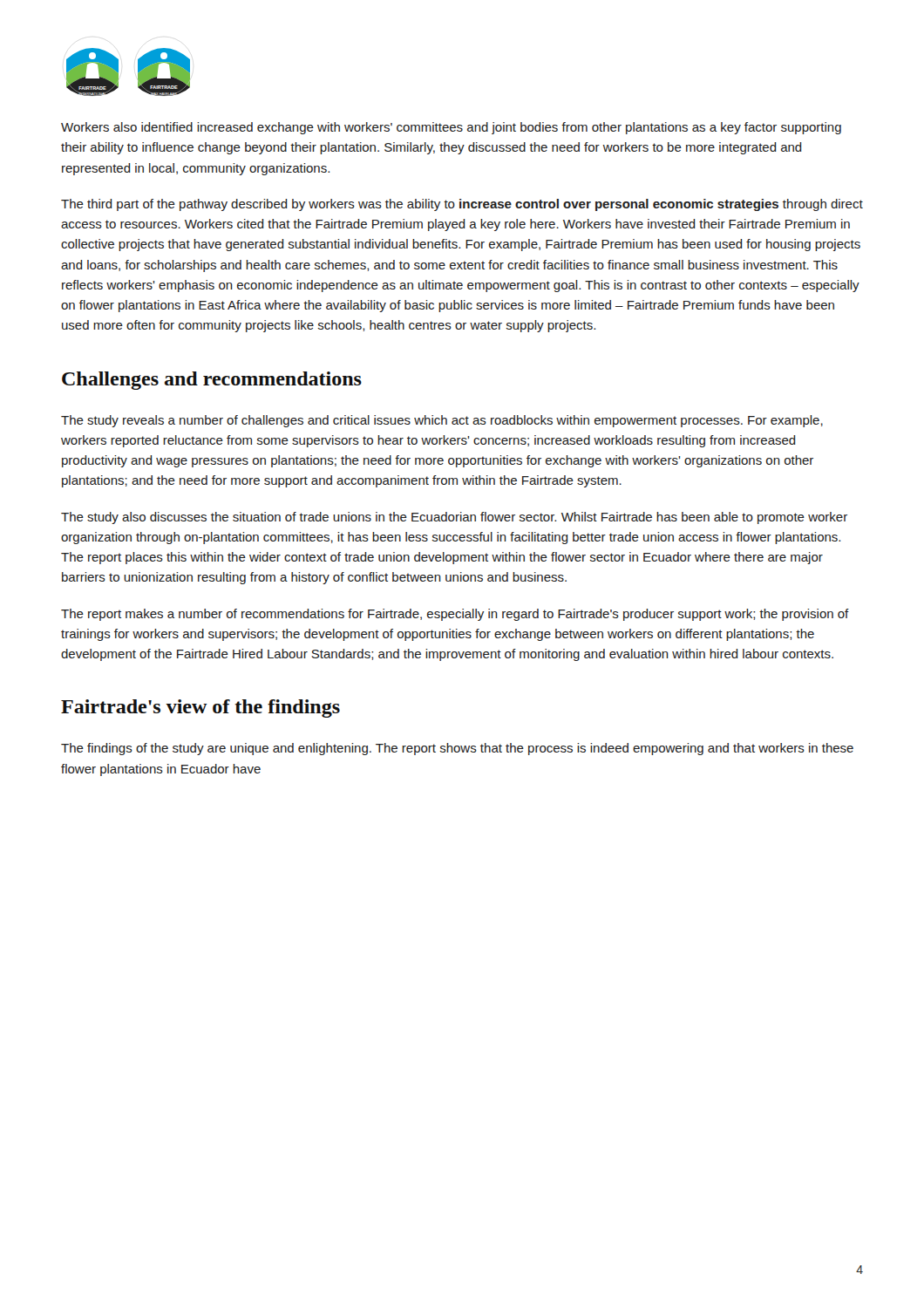Viewport: 924px width, 1308px height.
Task: Click on the element starting "The report makes a number of"
Action: (x=462, y=633)
